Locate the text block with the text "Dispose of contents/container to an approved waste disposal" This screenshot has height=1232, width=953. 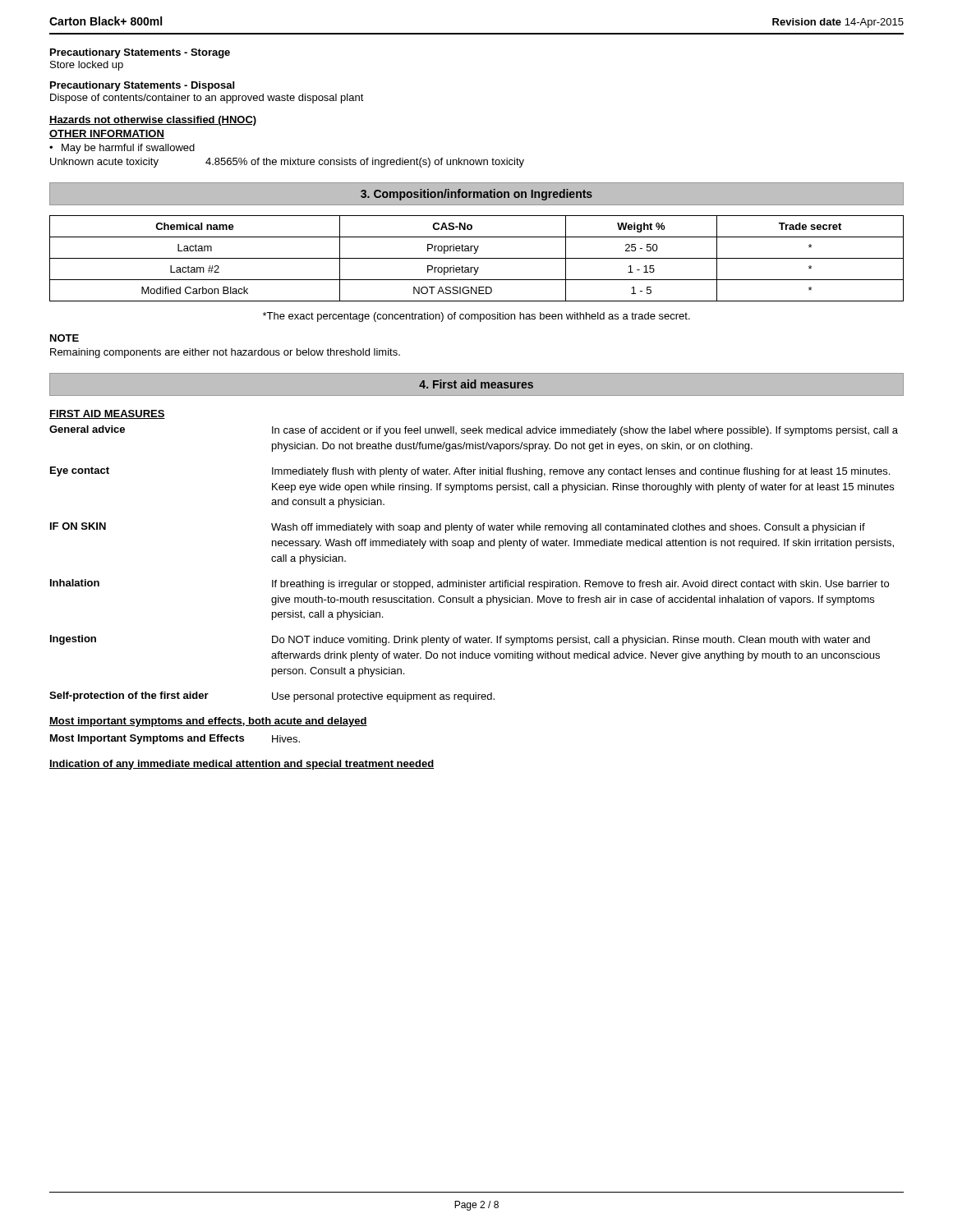tap(206, 97)
